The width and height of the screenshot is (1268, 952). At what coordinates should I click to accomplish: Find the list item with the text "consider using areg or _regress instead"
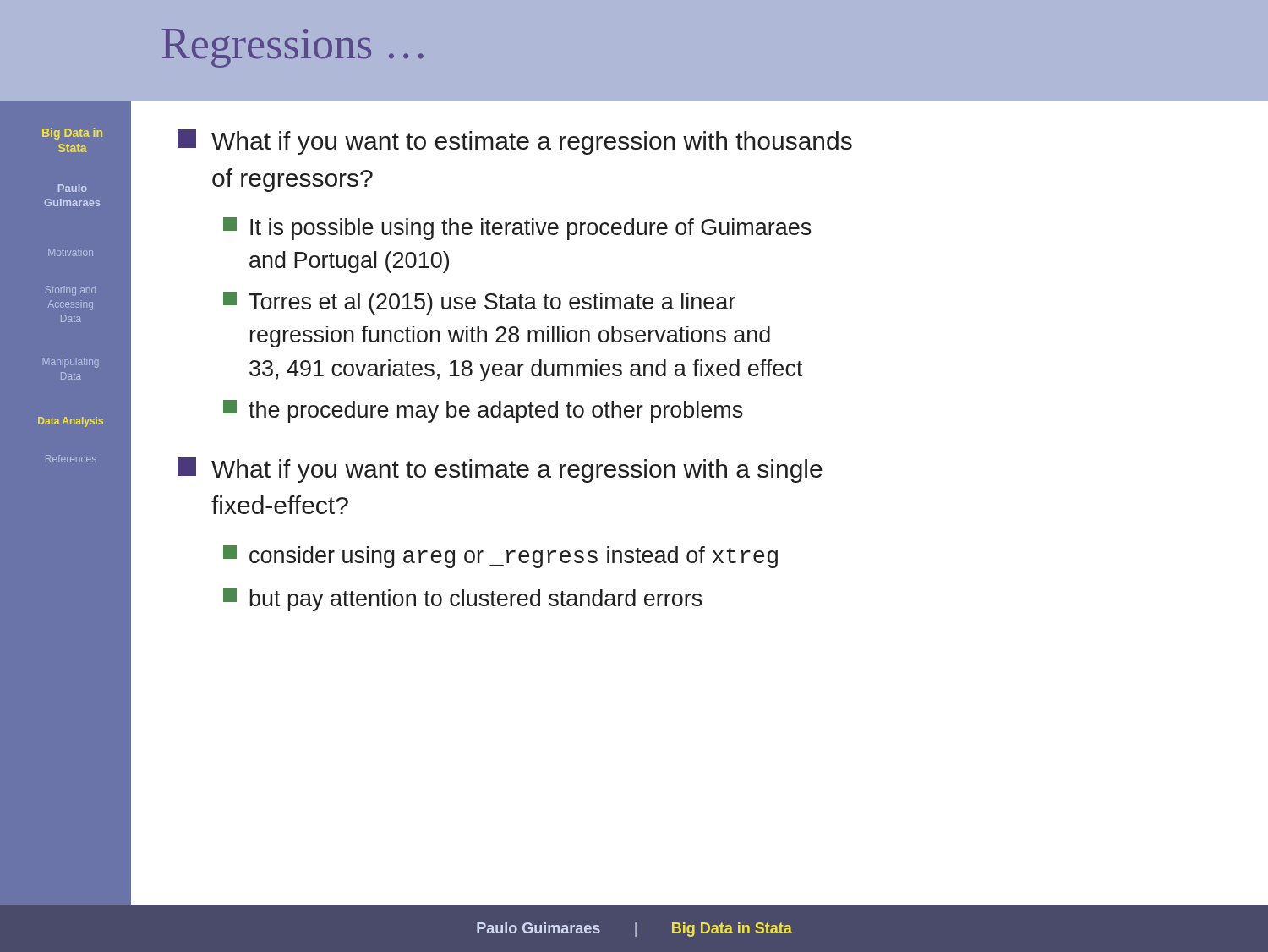[x=501, y=557]
